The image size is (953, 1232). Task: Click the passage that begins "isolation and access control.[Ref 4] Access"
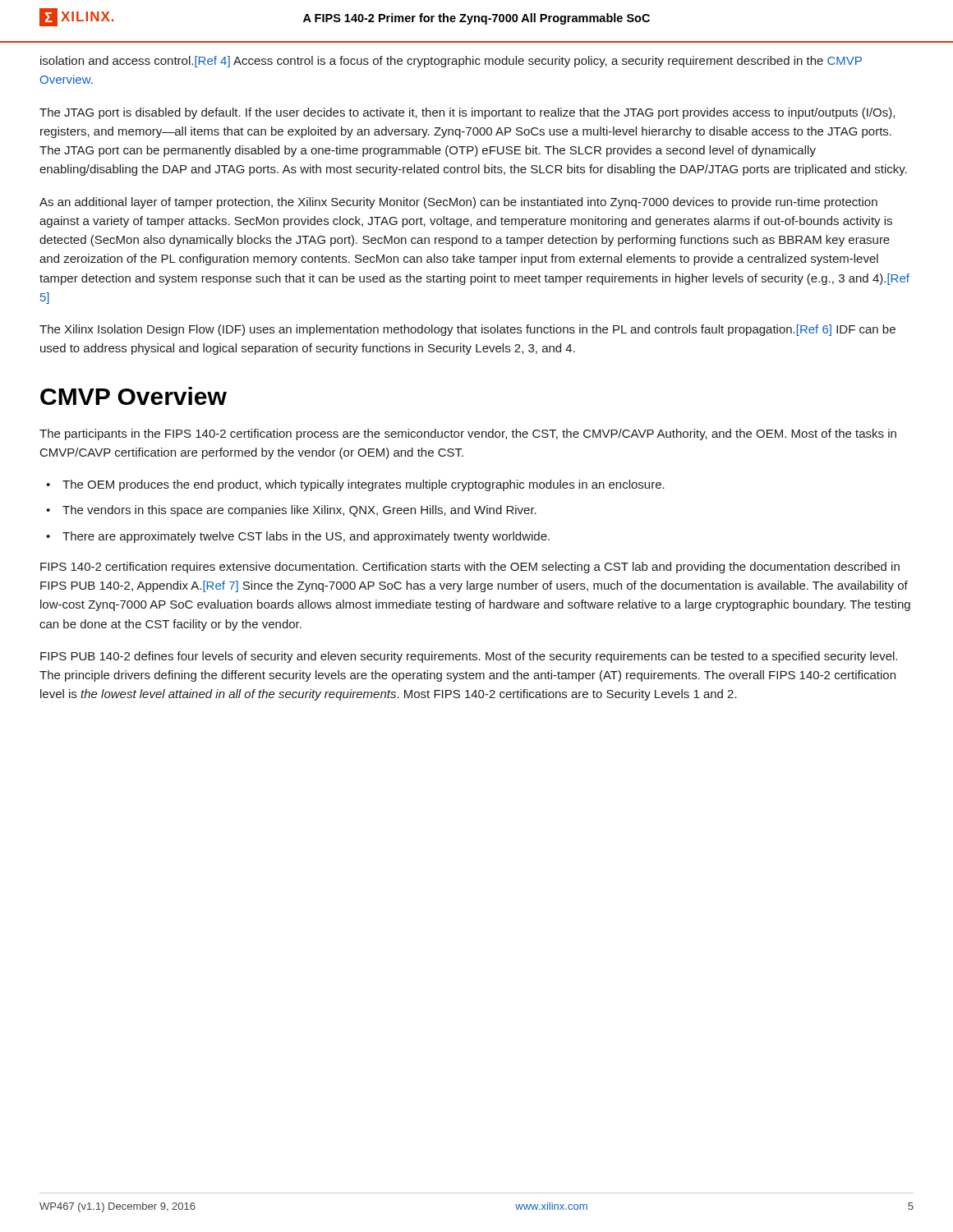click(451, 70)
